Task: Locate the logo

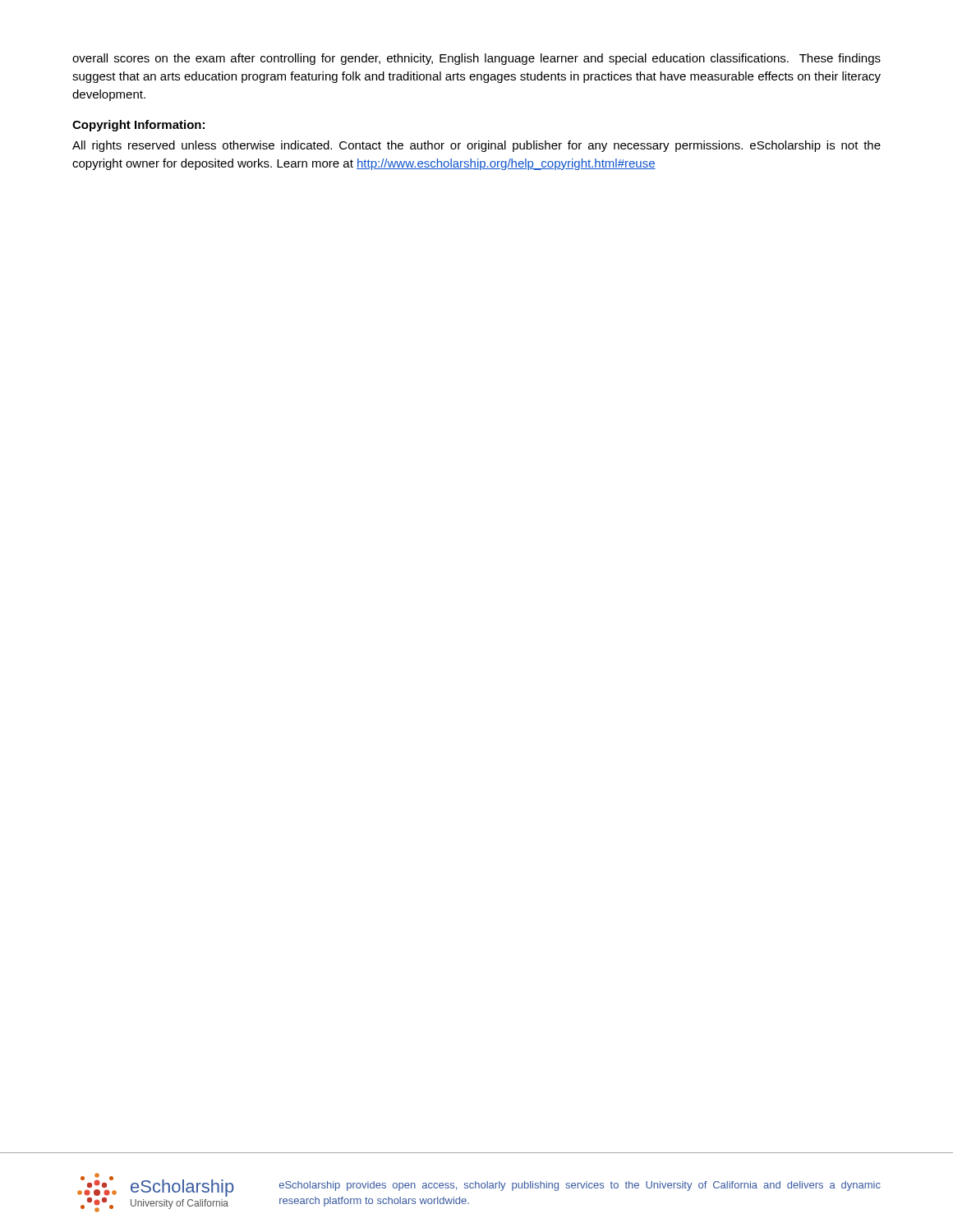Action: (x=153, y=1193)
